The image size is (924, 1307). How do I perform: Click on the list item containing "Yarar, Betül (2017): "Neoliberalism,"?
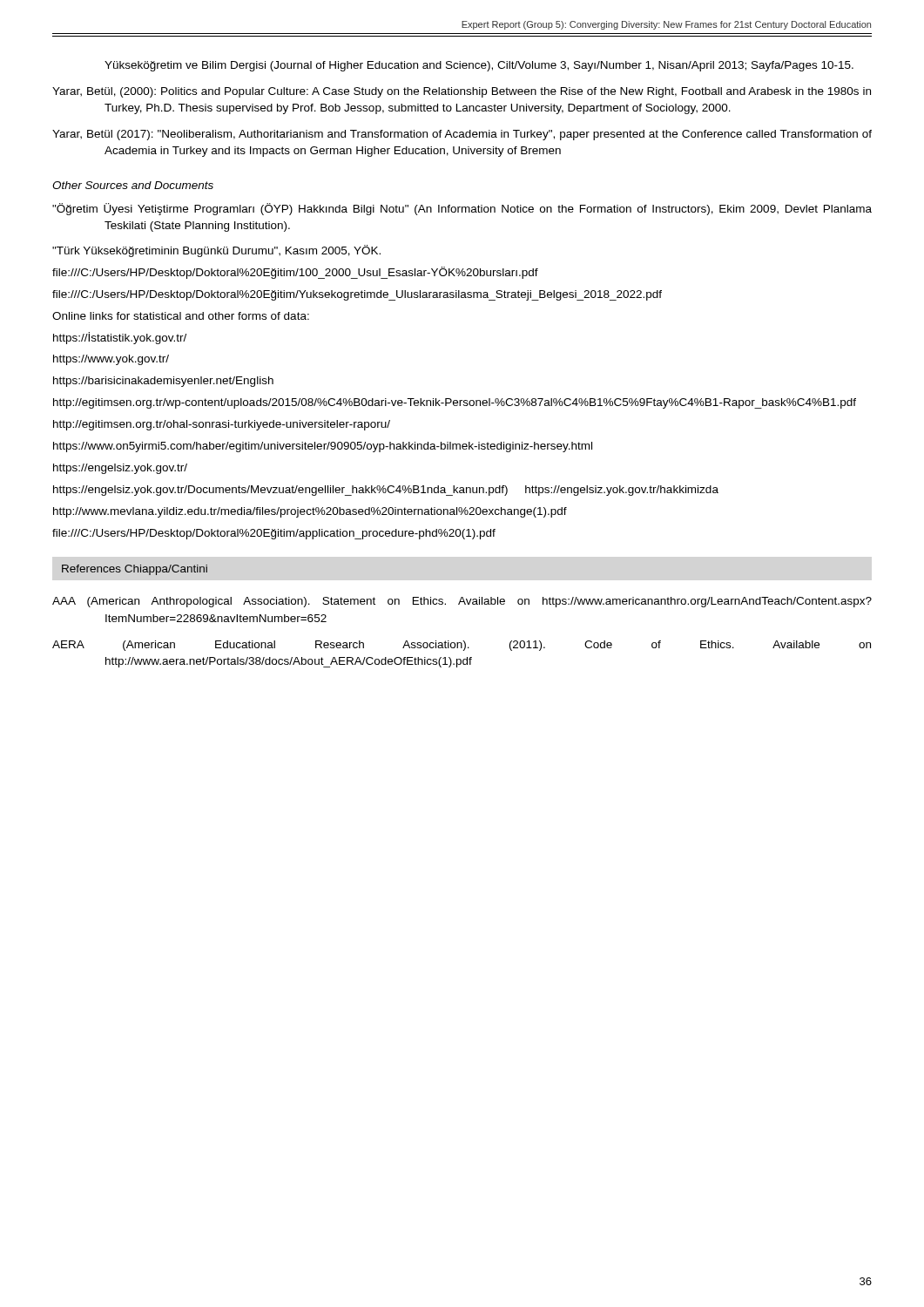click(462, 142)
